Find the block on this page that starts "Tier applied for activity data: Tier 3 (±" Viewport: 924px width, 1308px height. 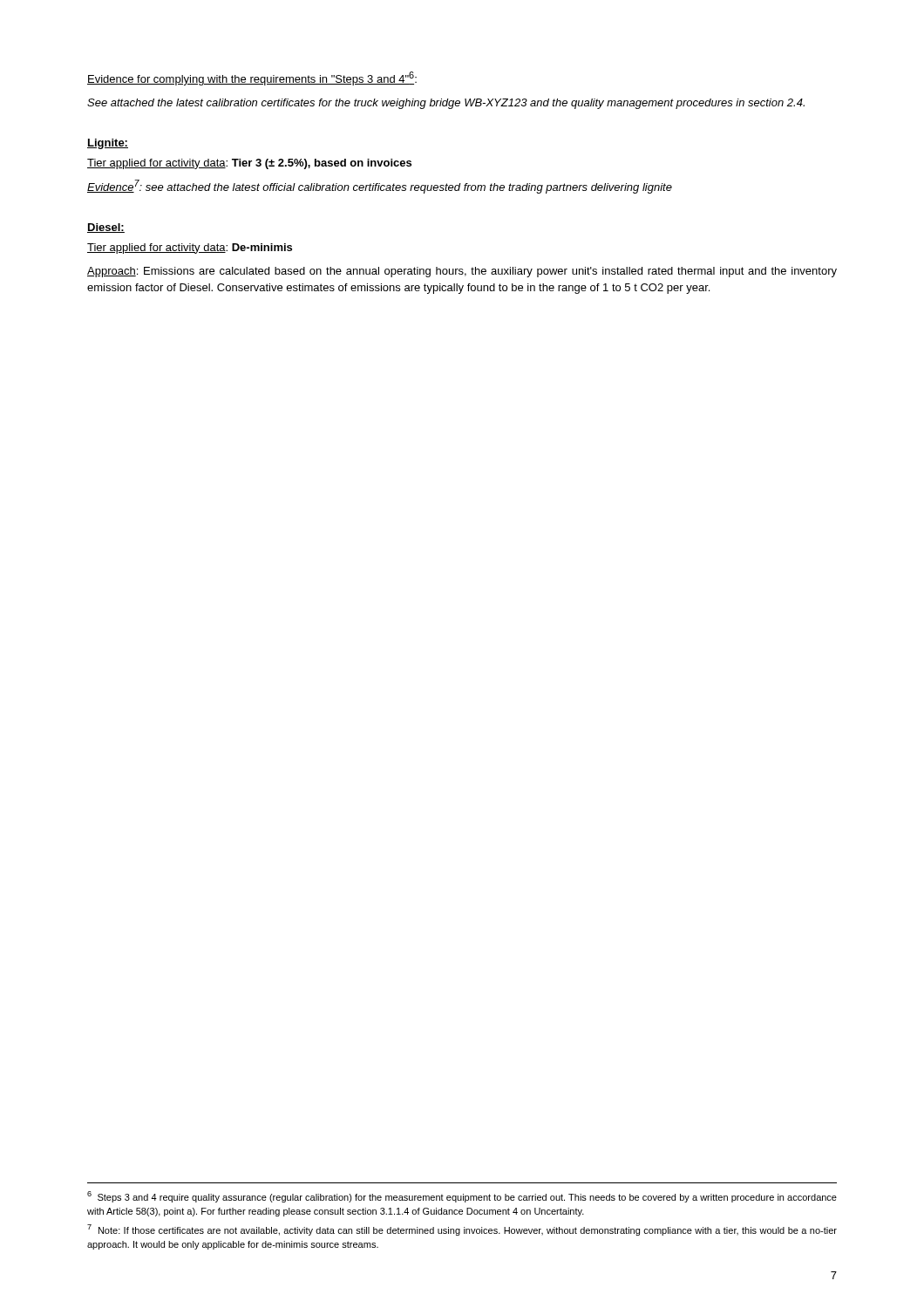[x=250, y=162]
